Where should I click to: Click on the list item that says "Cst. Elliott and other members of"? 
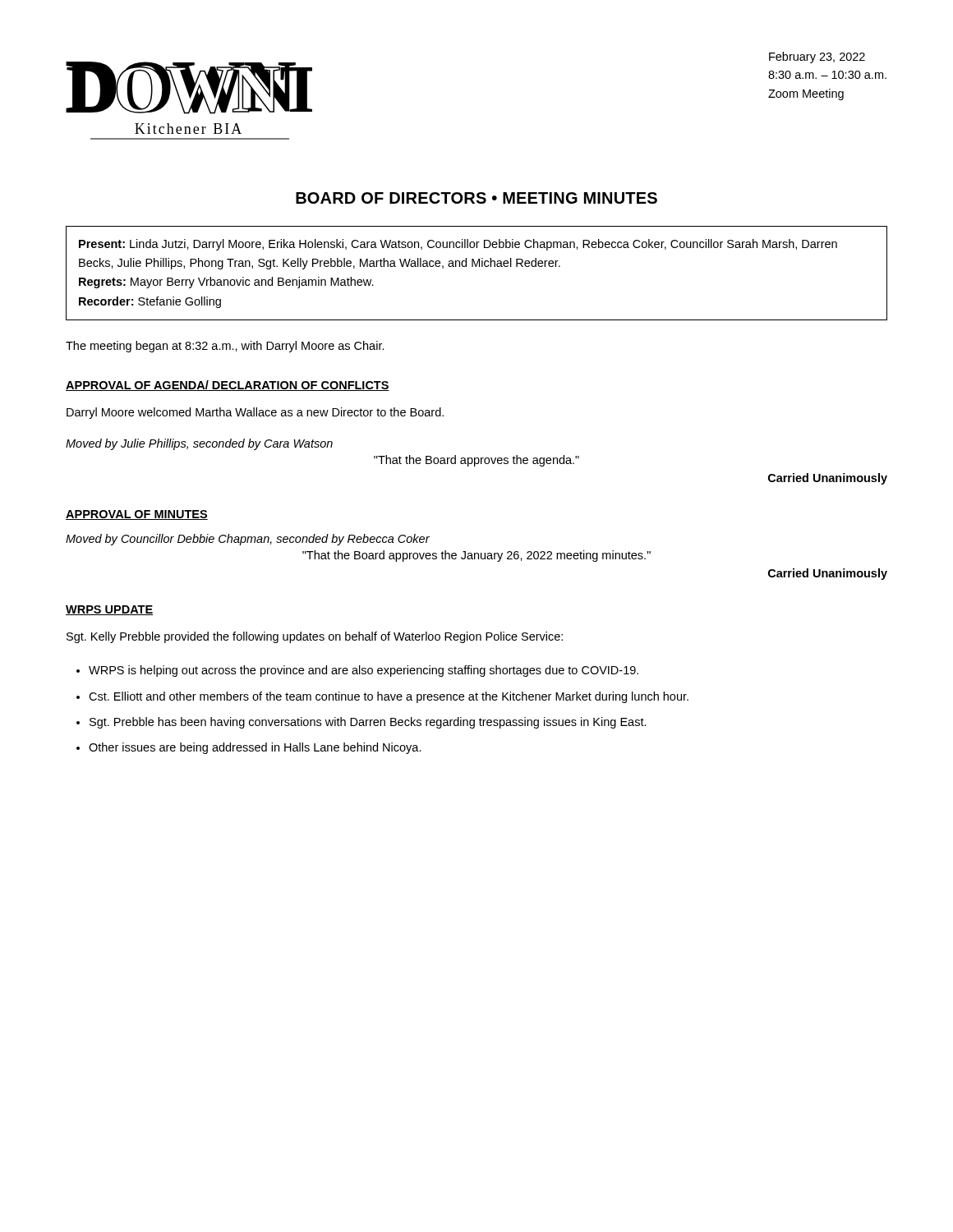coord(389,696)
